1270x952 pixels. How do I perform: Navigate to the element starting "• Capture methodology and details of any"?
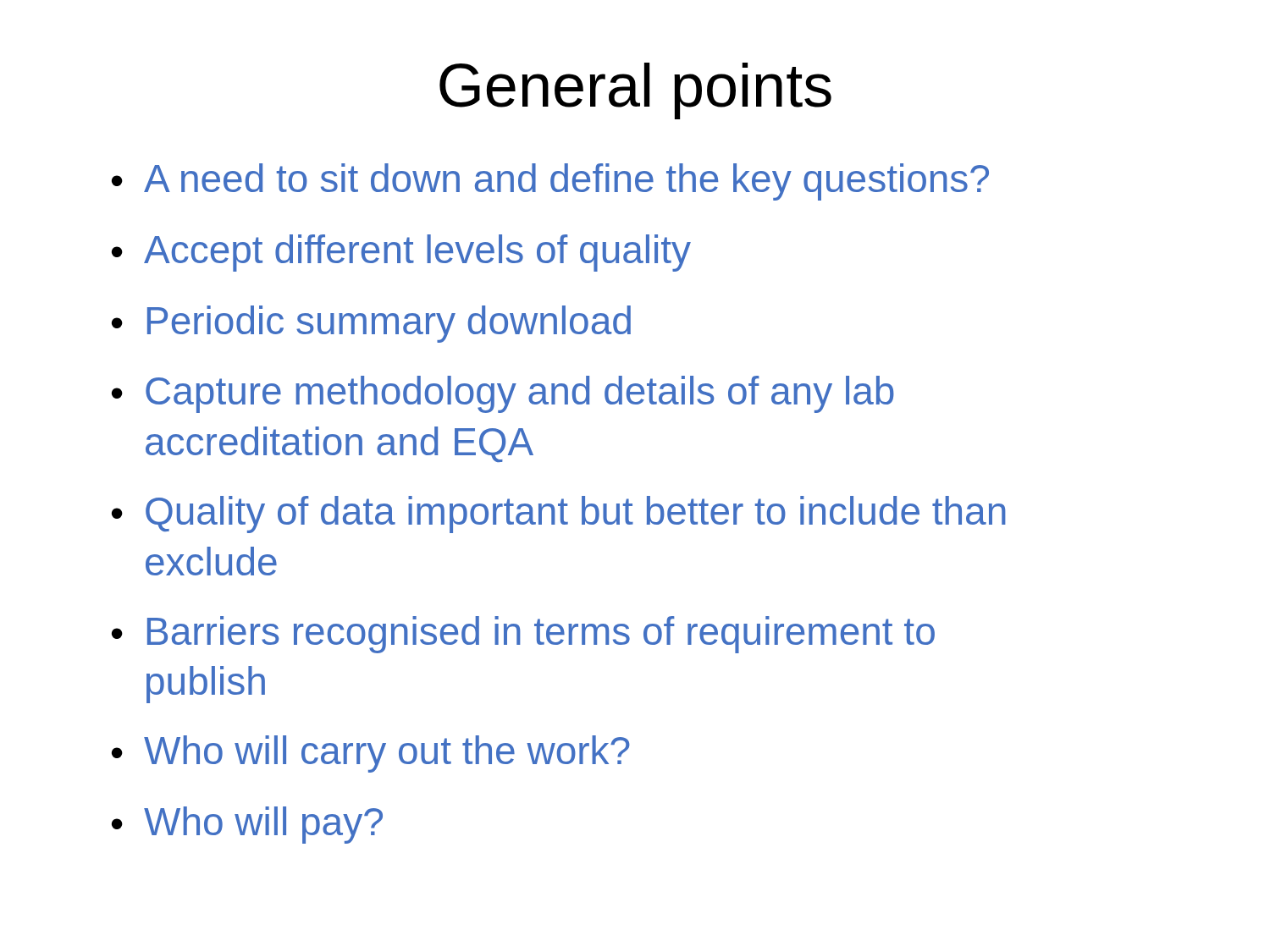coord(503,417)
